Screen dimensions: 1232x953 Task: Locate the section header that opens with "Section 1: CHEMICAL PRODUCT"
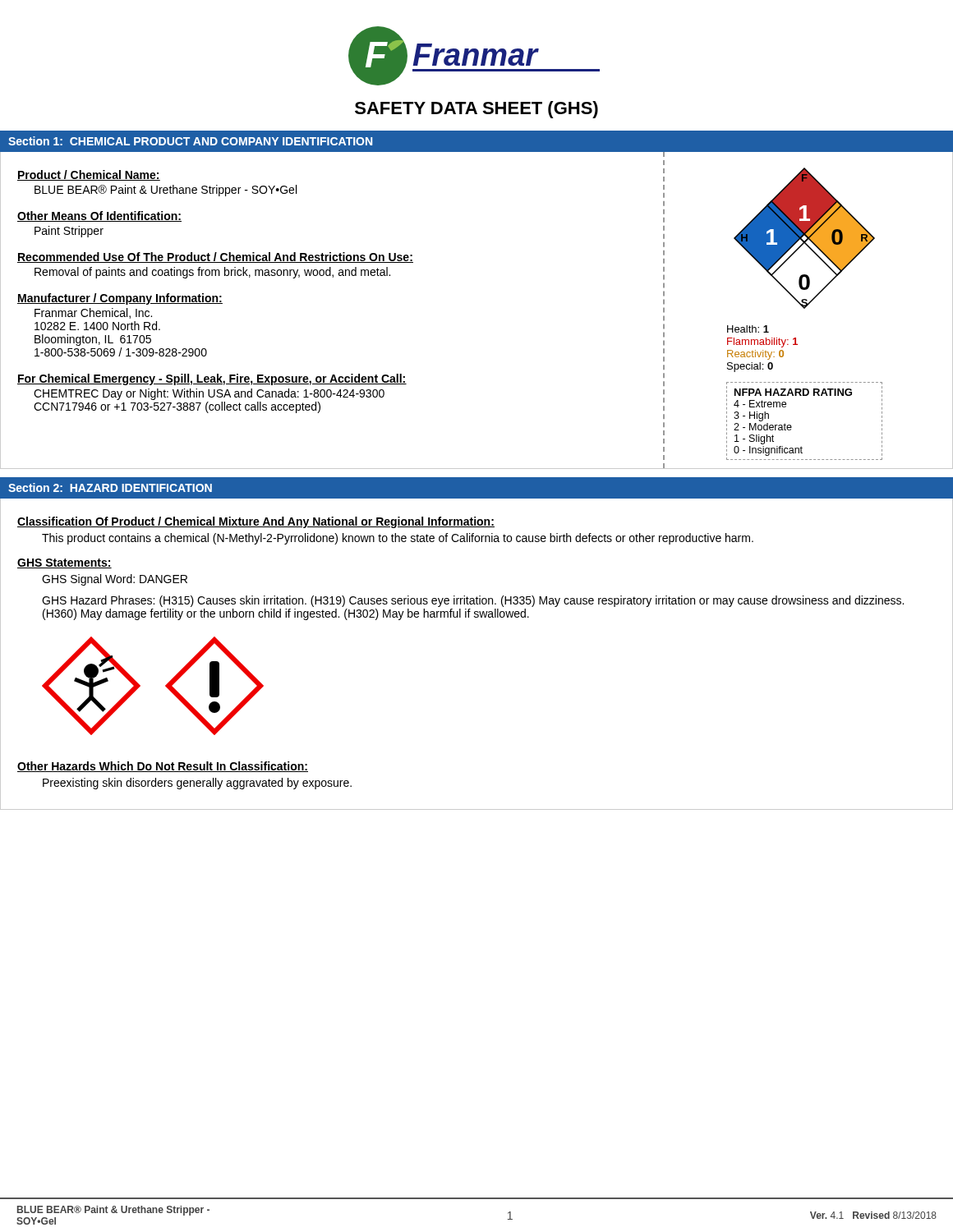coord(191,141)
